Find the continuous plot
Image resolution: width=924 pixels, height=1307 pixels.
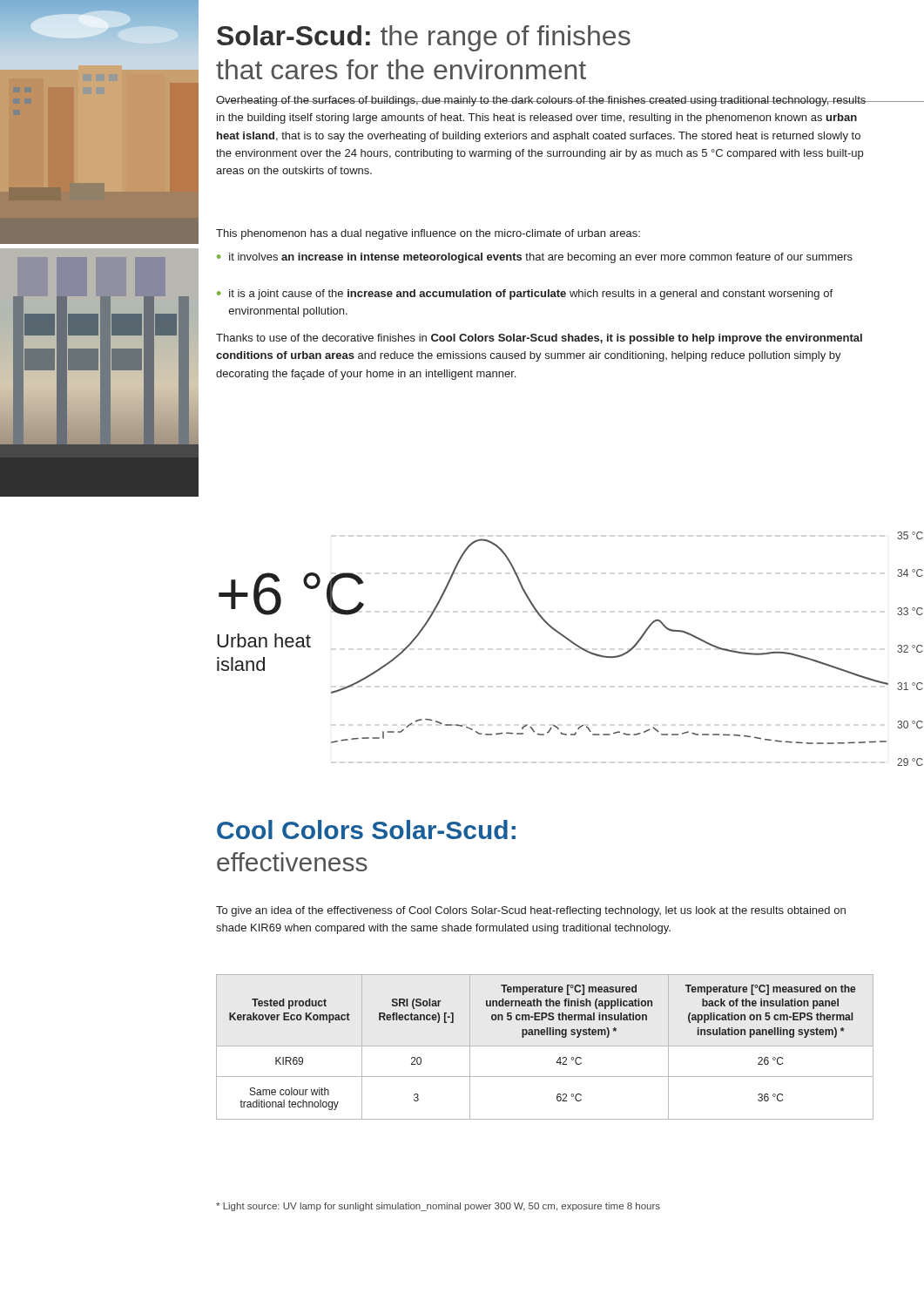coord(462,654)
